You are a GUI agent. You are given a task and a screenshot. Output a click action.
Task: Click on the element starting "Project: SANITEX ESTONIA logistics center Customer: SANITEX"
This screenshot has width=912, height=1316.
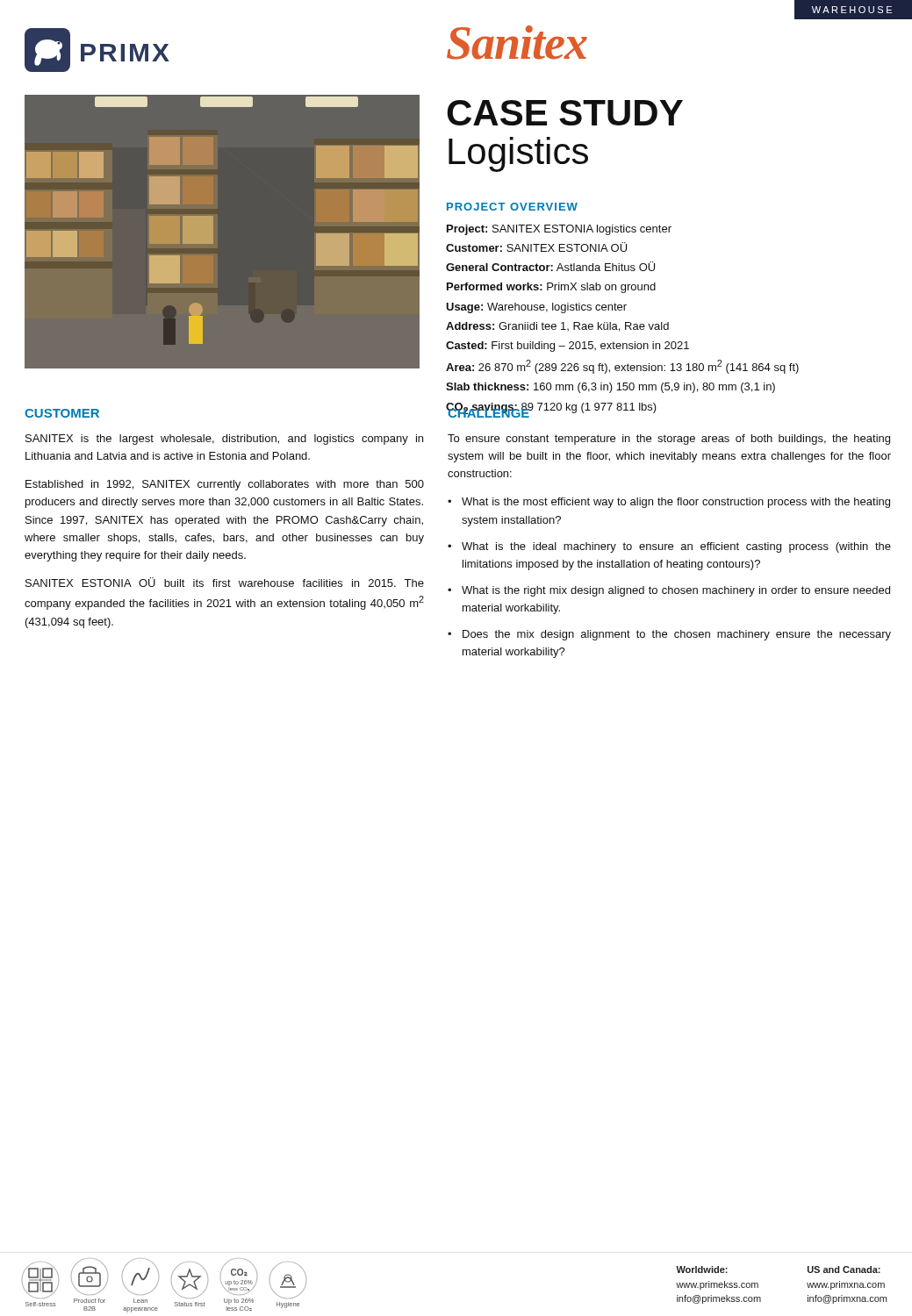click(668, 319)
